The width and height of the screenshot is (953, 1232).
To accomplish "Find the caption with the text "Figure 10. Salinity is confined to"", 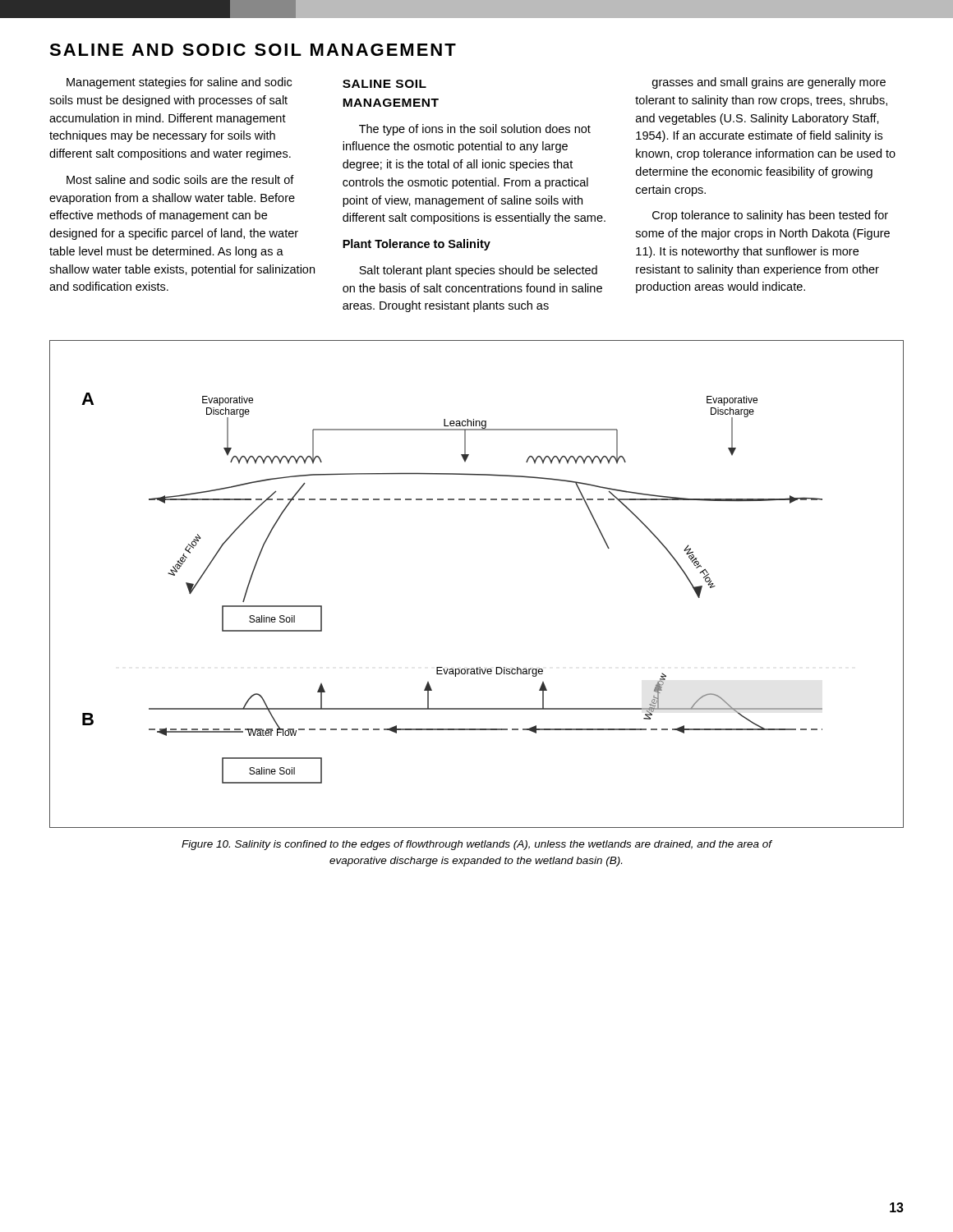I will pyautogui.click(x=476, y=852).
